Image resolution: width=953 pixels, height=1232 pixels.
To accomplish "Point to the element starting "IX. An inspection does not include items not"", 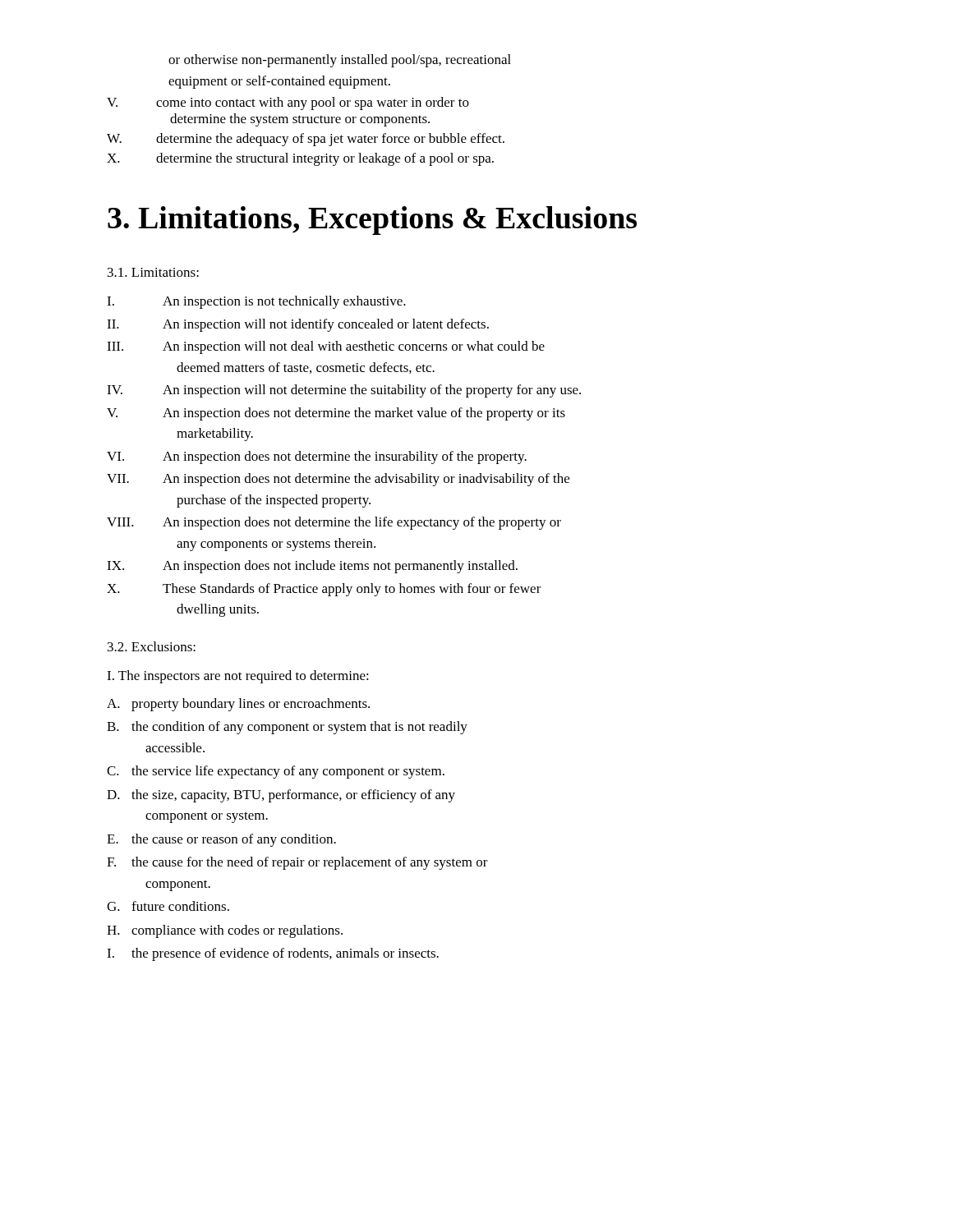I will click(x=476, y=566).
